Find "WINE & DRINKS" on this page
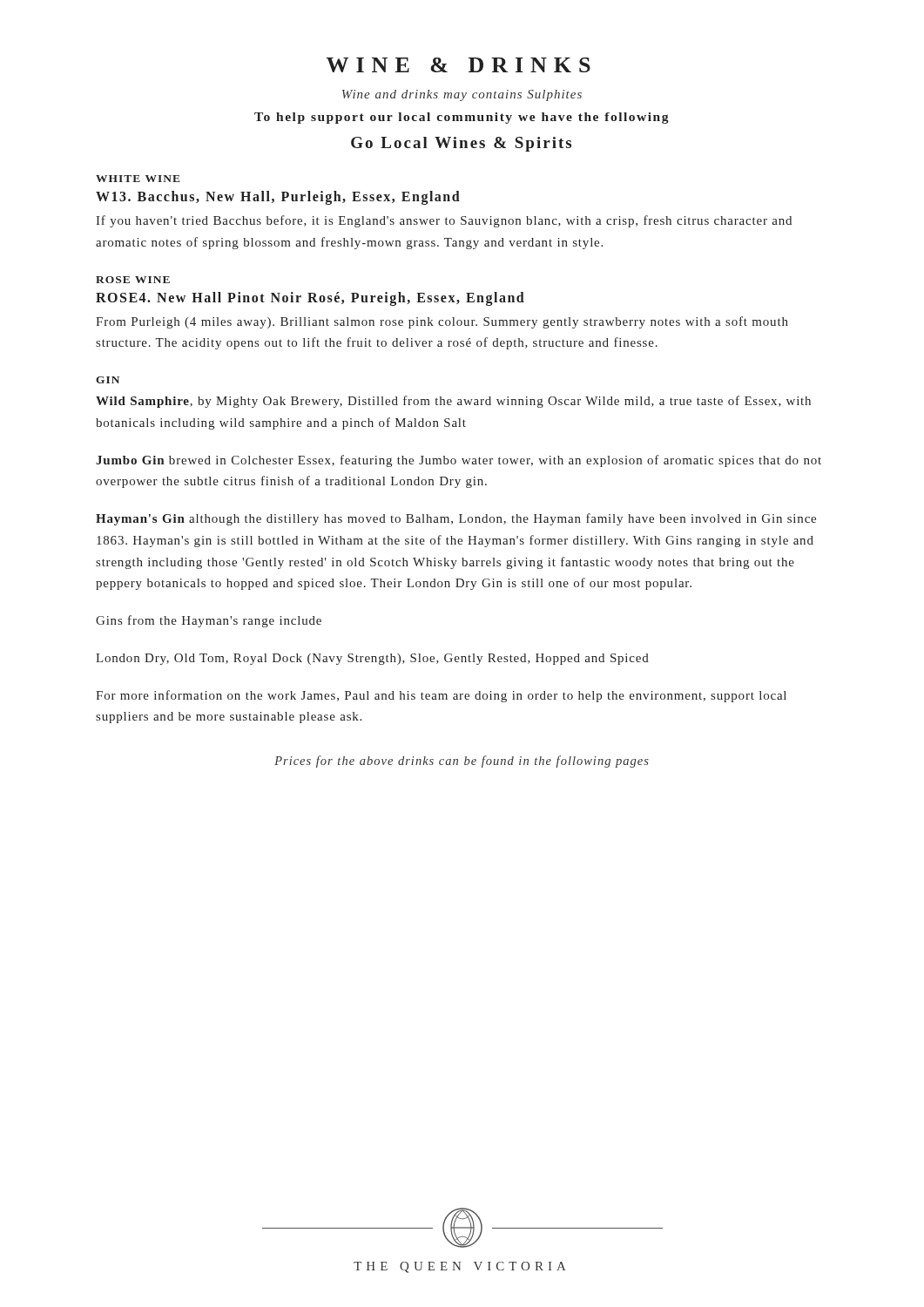The width and height of the screenshot is (924, 1307). 462,65
